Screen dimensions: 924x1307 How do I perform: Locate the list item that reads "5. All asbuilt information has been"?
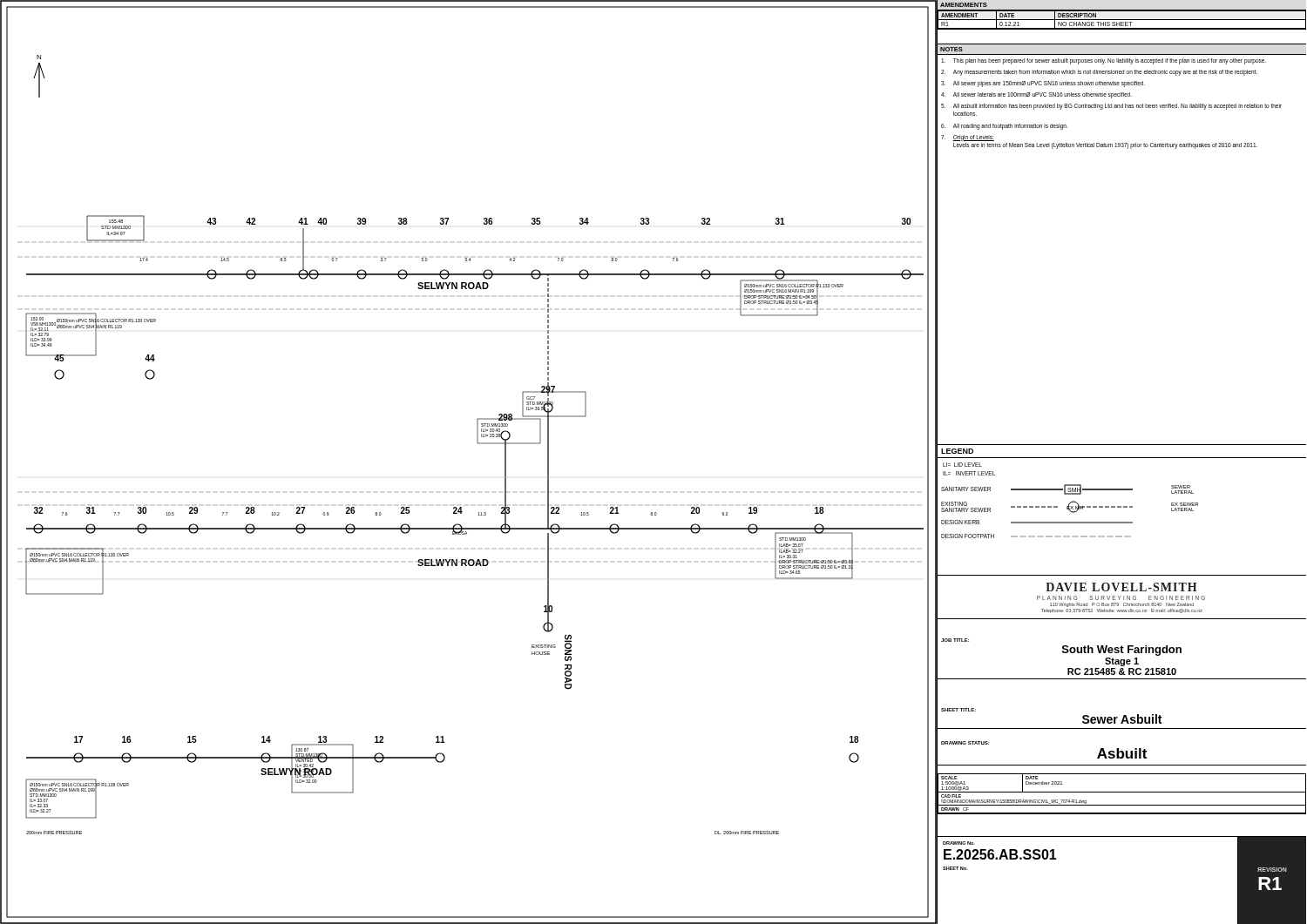pyautogui.click(x=1117, y=110)
